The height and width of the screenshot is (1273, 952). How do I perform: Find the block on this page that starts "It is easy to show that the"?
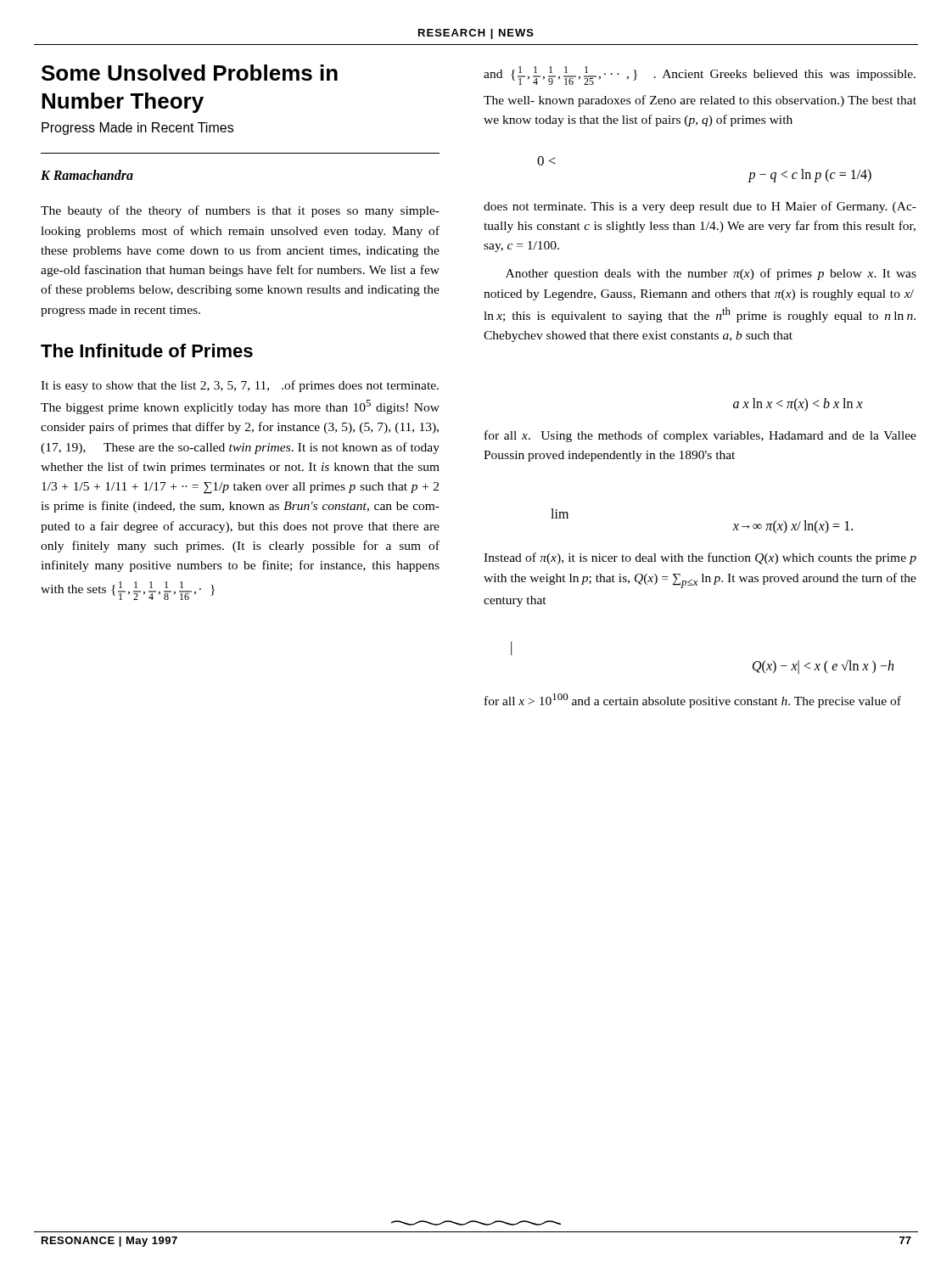240,491
